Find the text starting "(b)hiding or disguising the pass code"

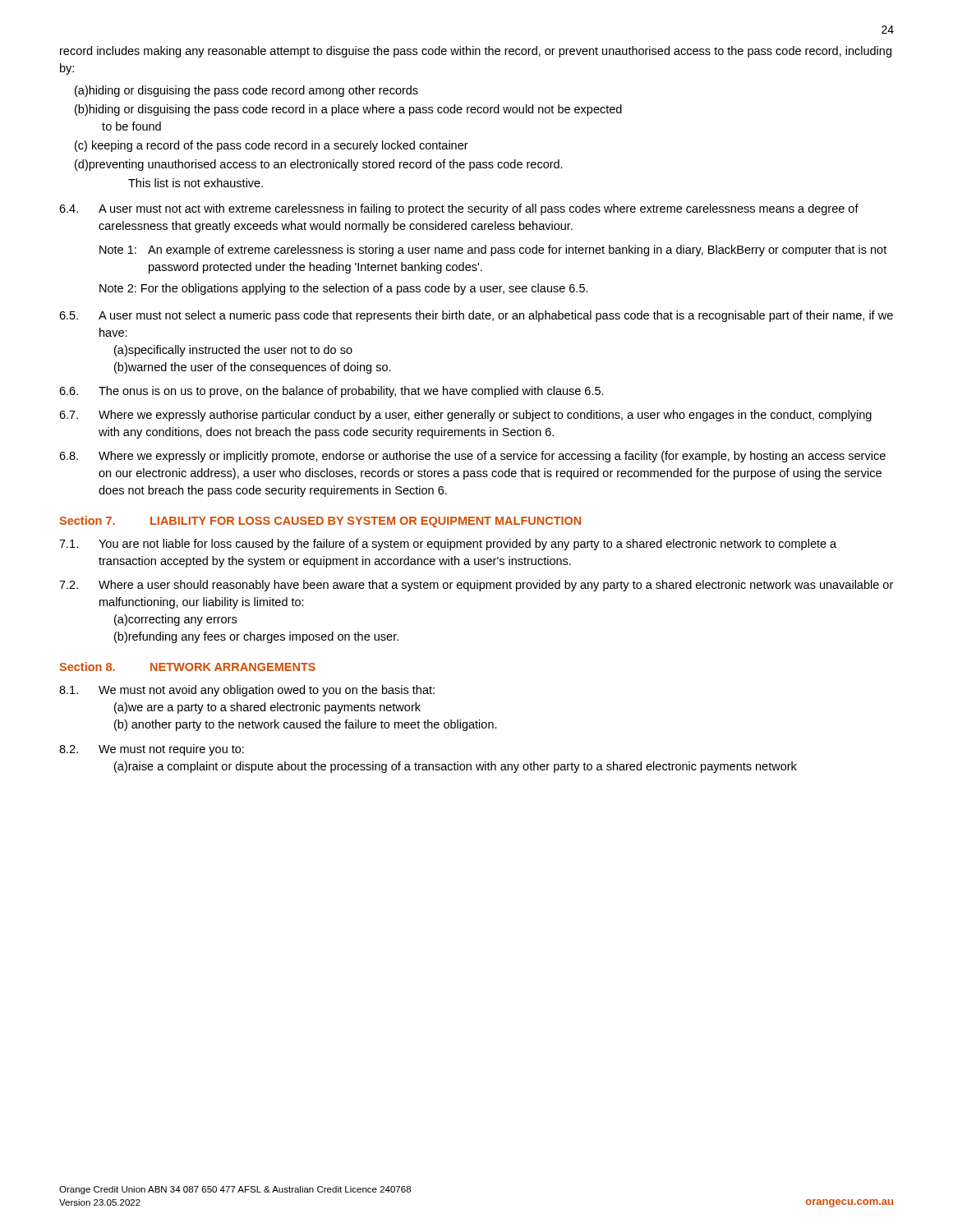(x=348, y=118)
